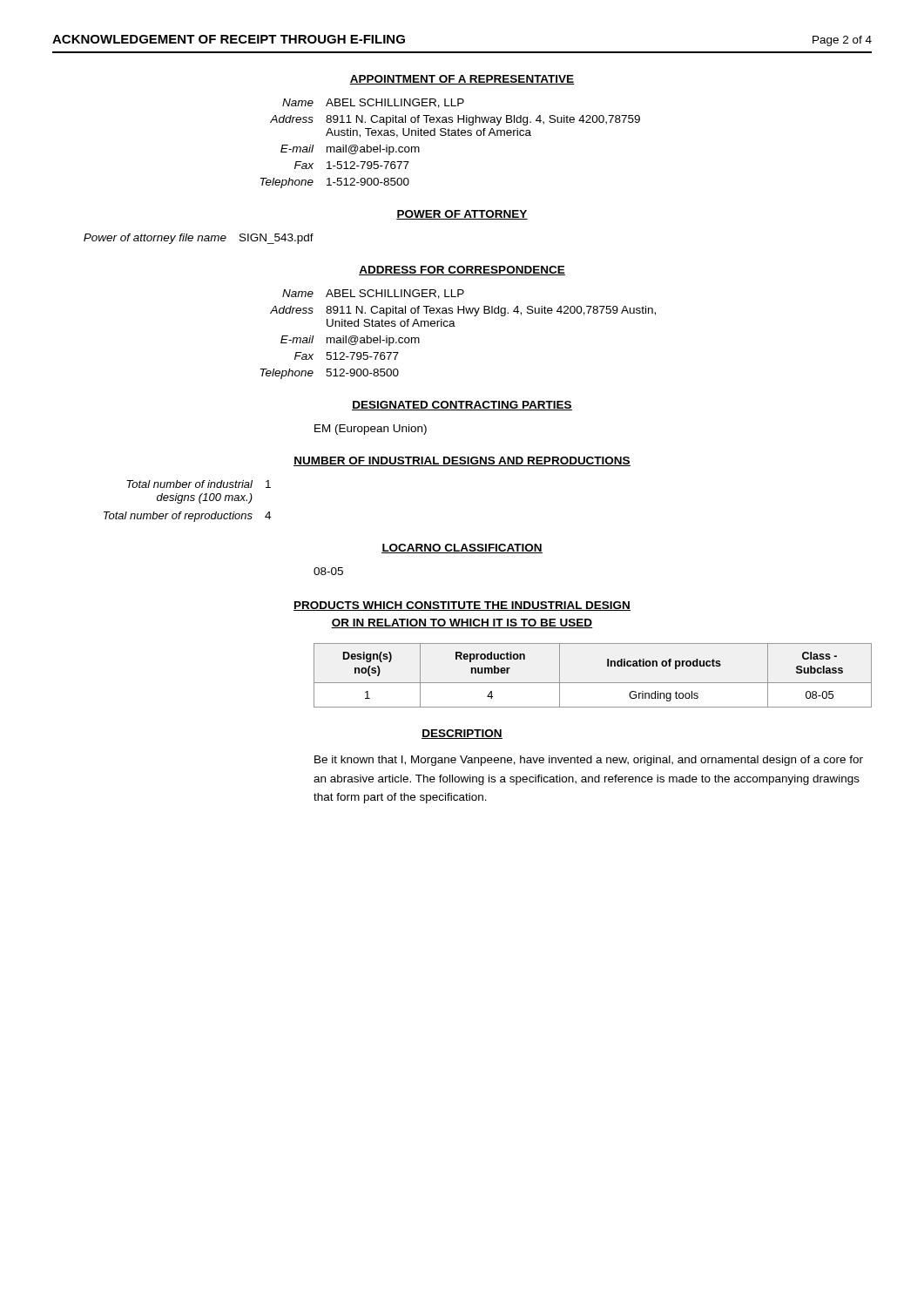The height and width of the screenshot is (1307, 924).
Task: Navigate to the block starting "Total number of industrialdesigns (100 max.) 1"
Action: 199,484
